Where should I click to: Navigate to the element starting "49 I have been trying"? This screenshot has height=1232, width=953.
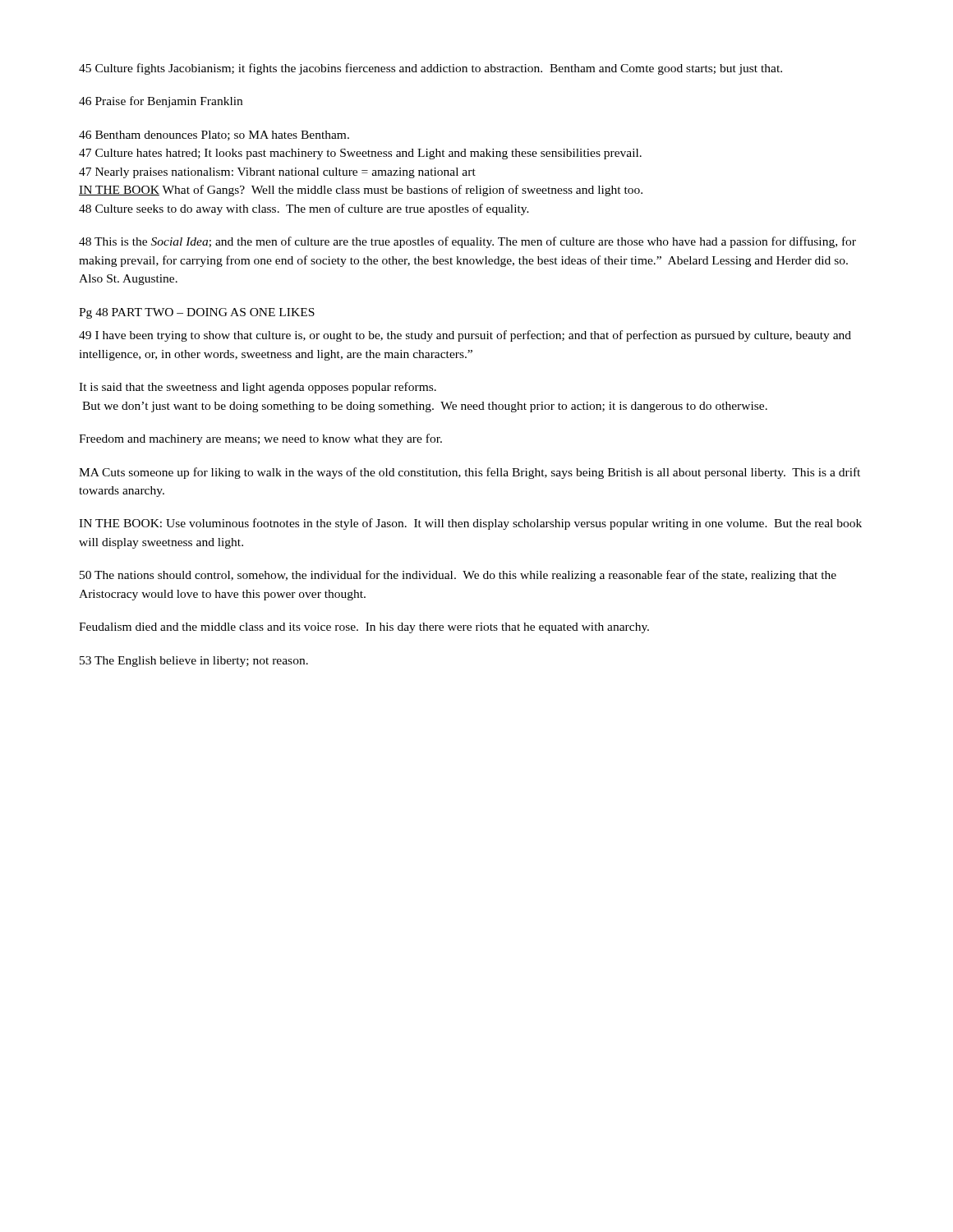coord(465,344)
